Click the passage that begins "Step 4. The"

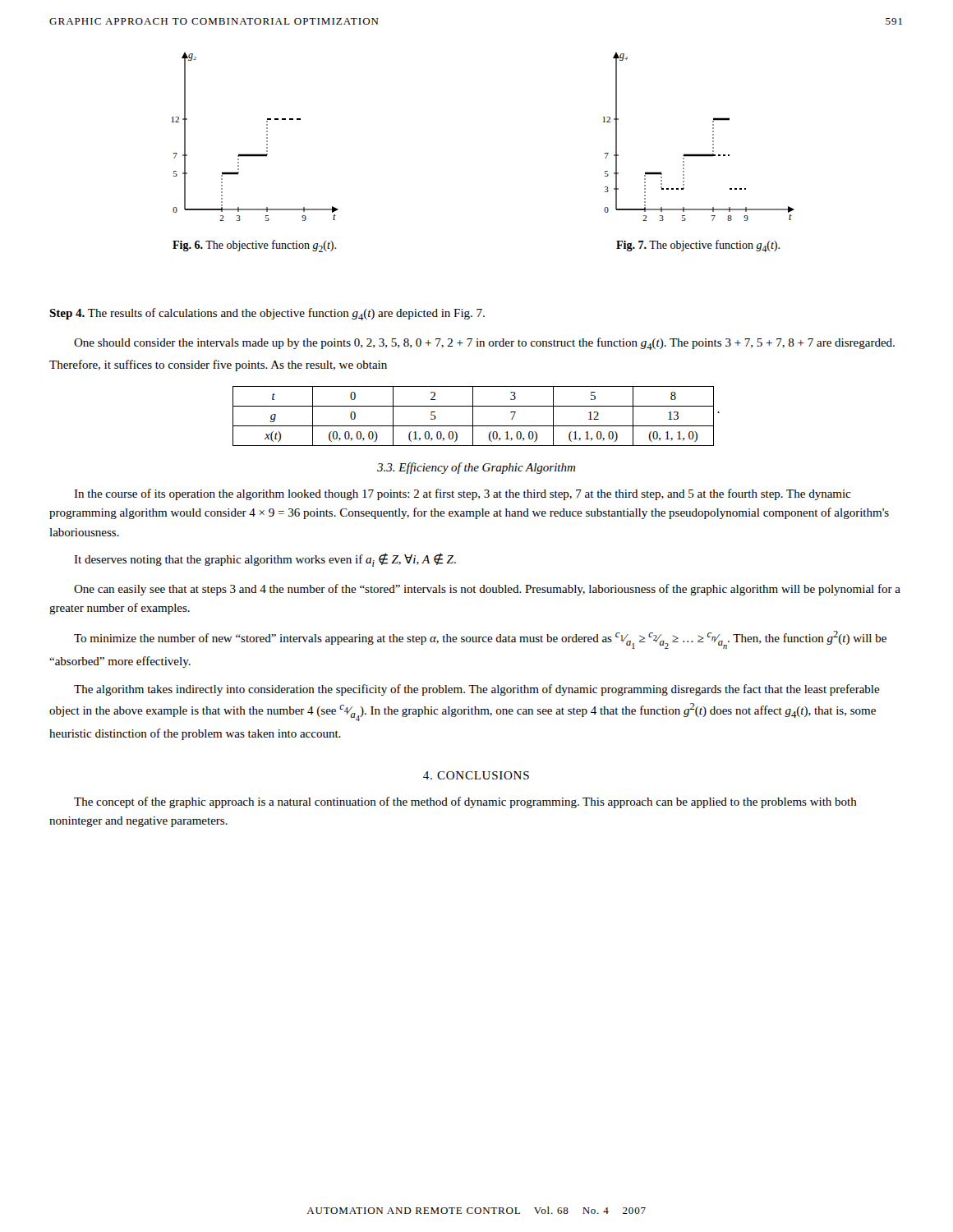click(x=267, y=315)
